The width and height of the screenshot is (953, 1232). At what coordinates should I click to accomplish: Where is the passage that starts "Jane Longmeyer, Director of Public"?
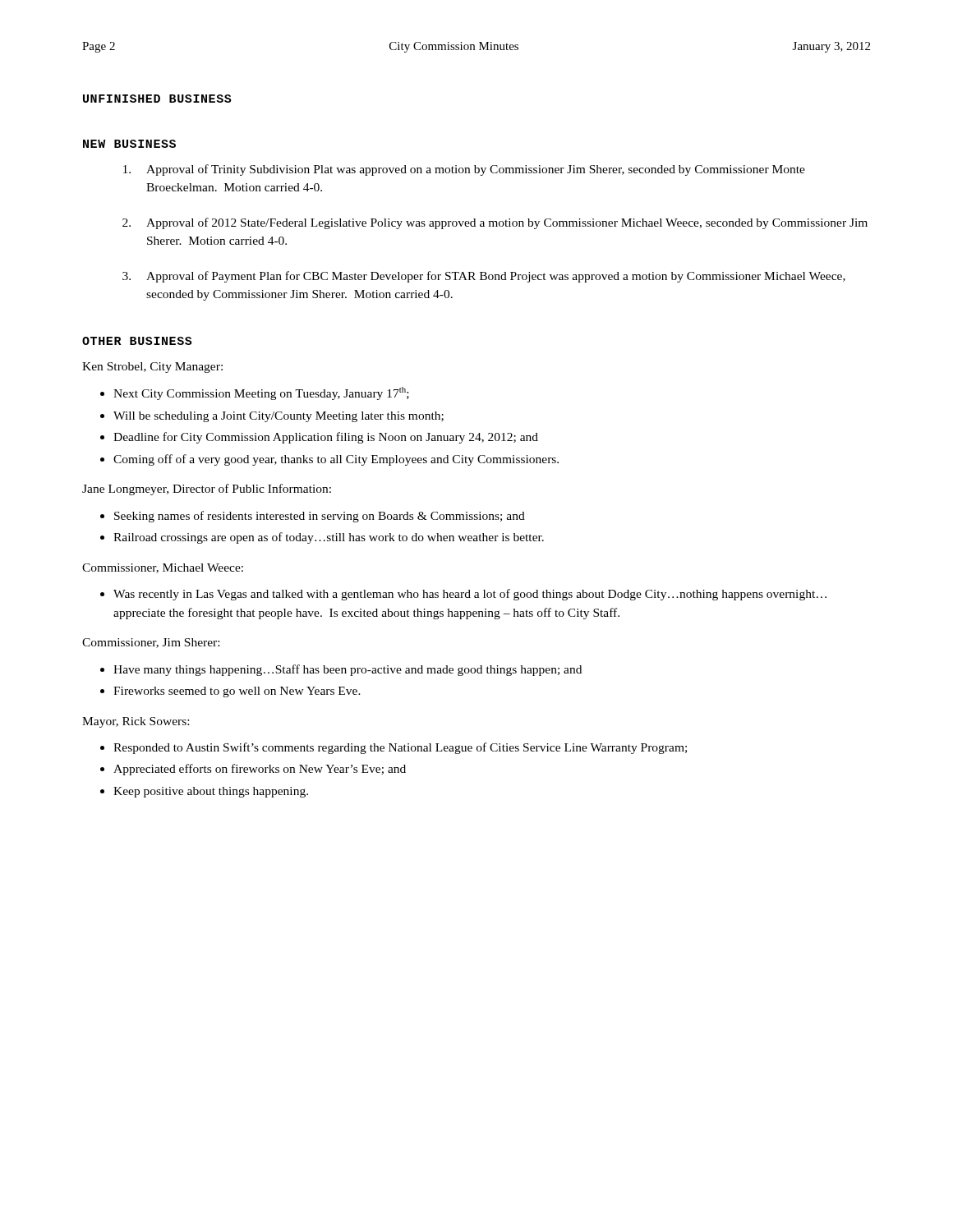(207, 489)
